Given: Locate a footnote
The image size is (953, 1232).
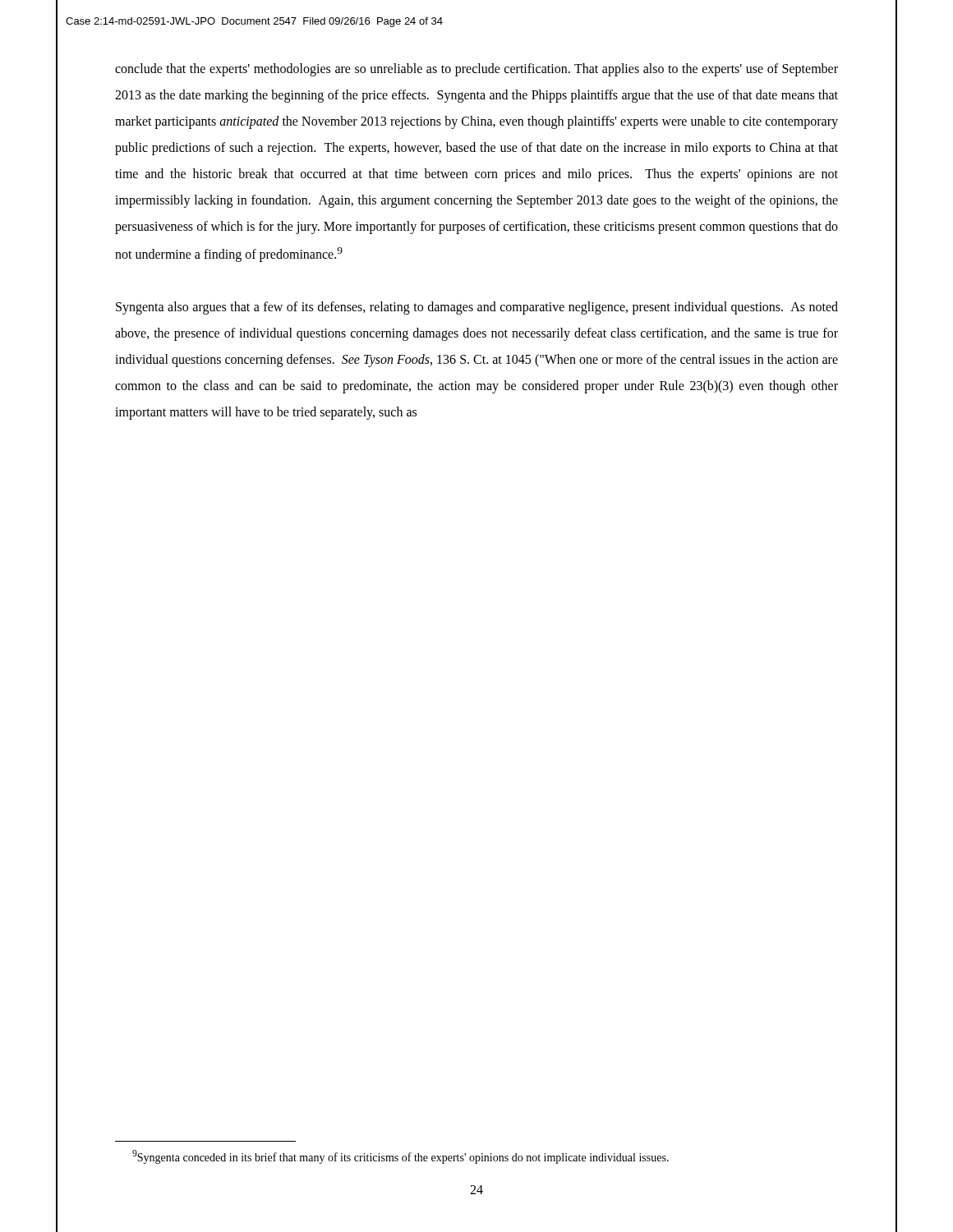Looking at the screenshot, I should (392, 1156).
